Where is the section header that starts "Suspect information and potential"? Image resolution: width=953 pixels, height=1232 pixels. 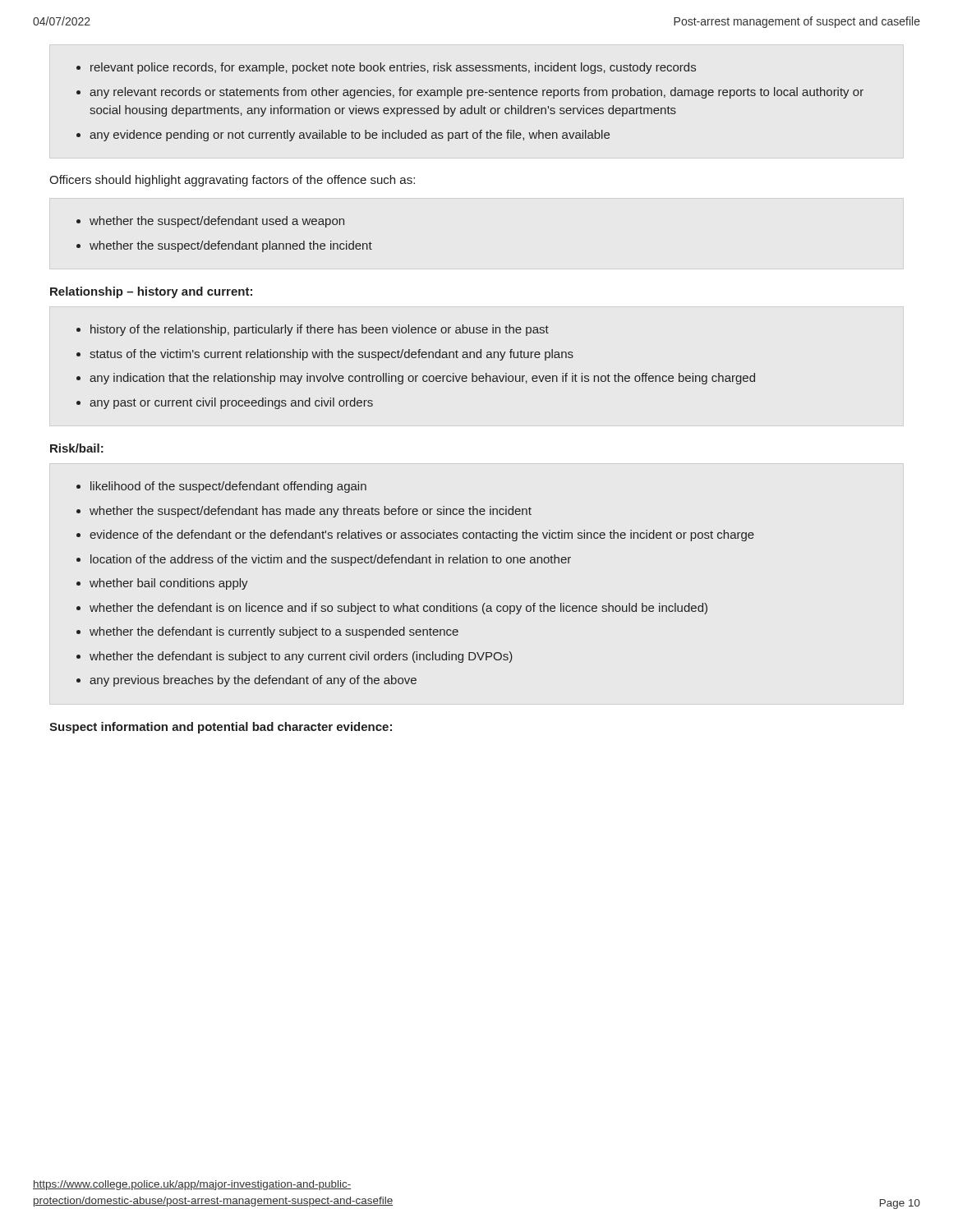click(x=221, y=726)
